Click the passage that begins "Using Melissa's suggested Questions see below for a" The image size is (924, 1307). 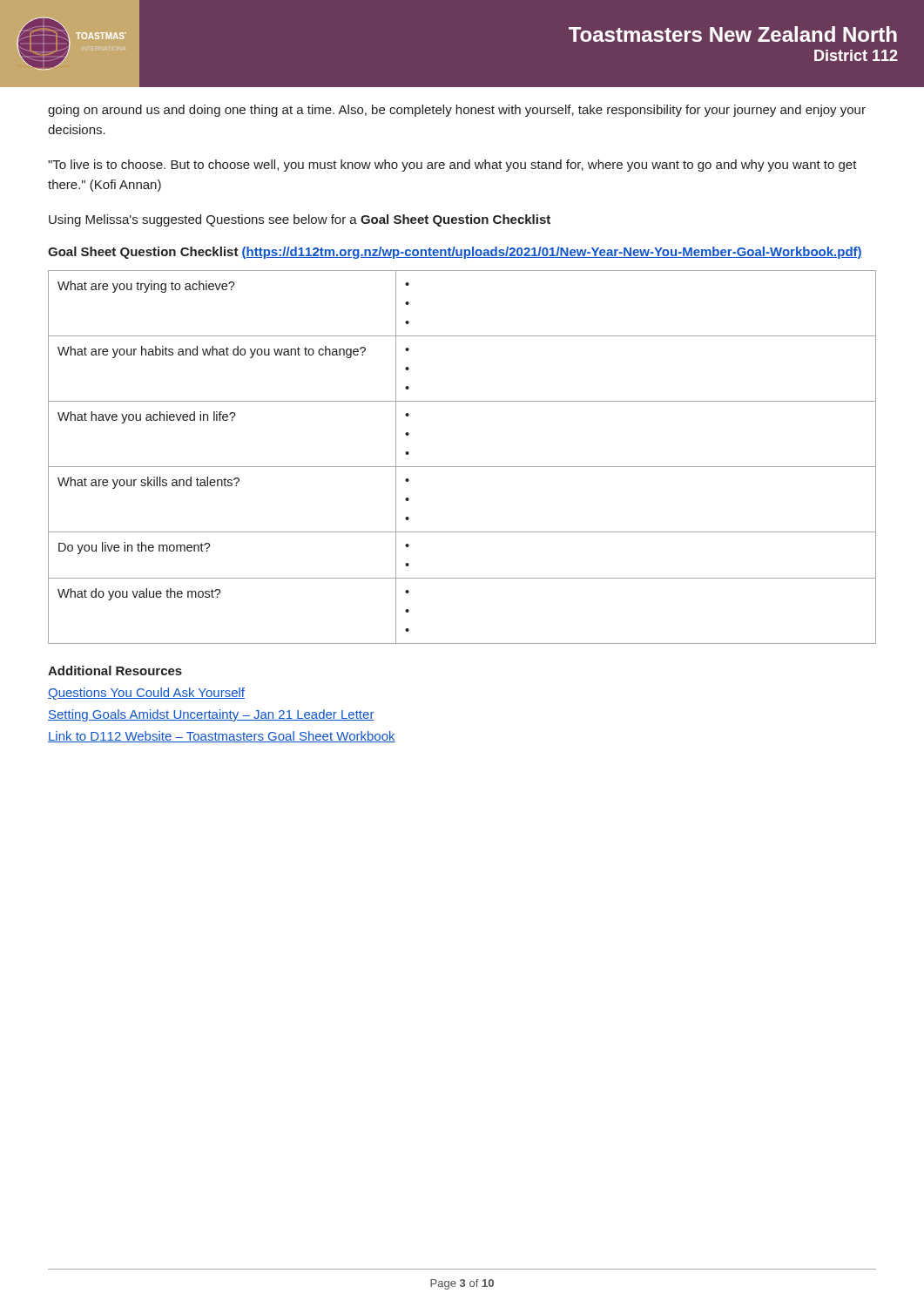point(299,219)
